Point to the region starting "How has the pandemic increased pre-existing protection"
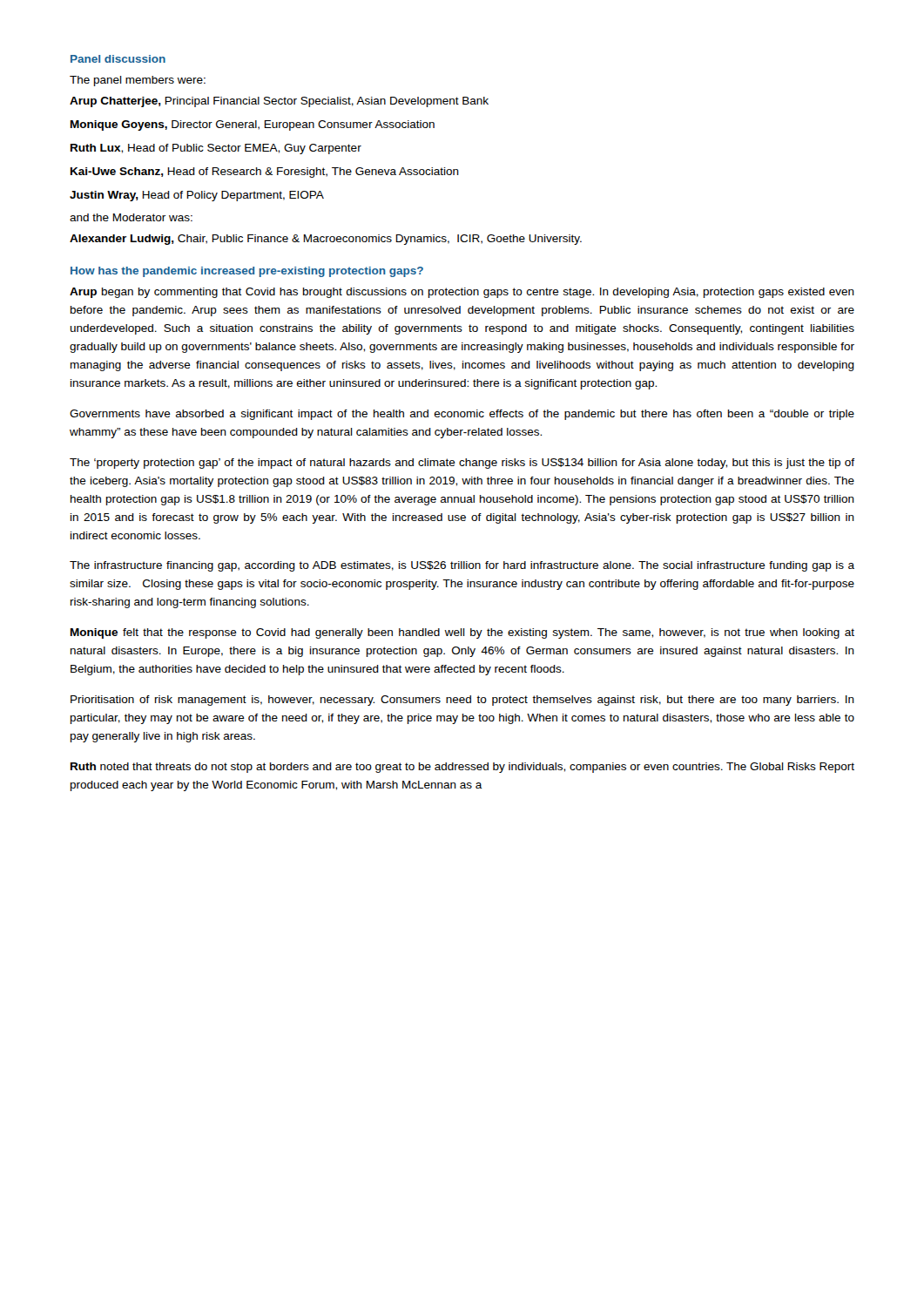The width and height of the screenshot is (924, 1307). (247, 271)
